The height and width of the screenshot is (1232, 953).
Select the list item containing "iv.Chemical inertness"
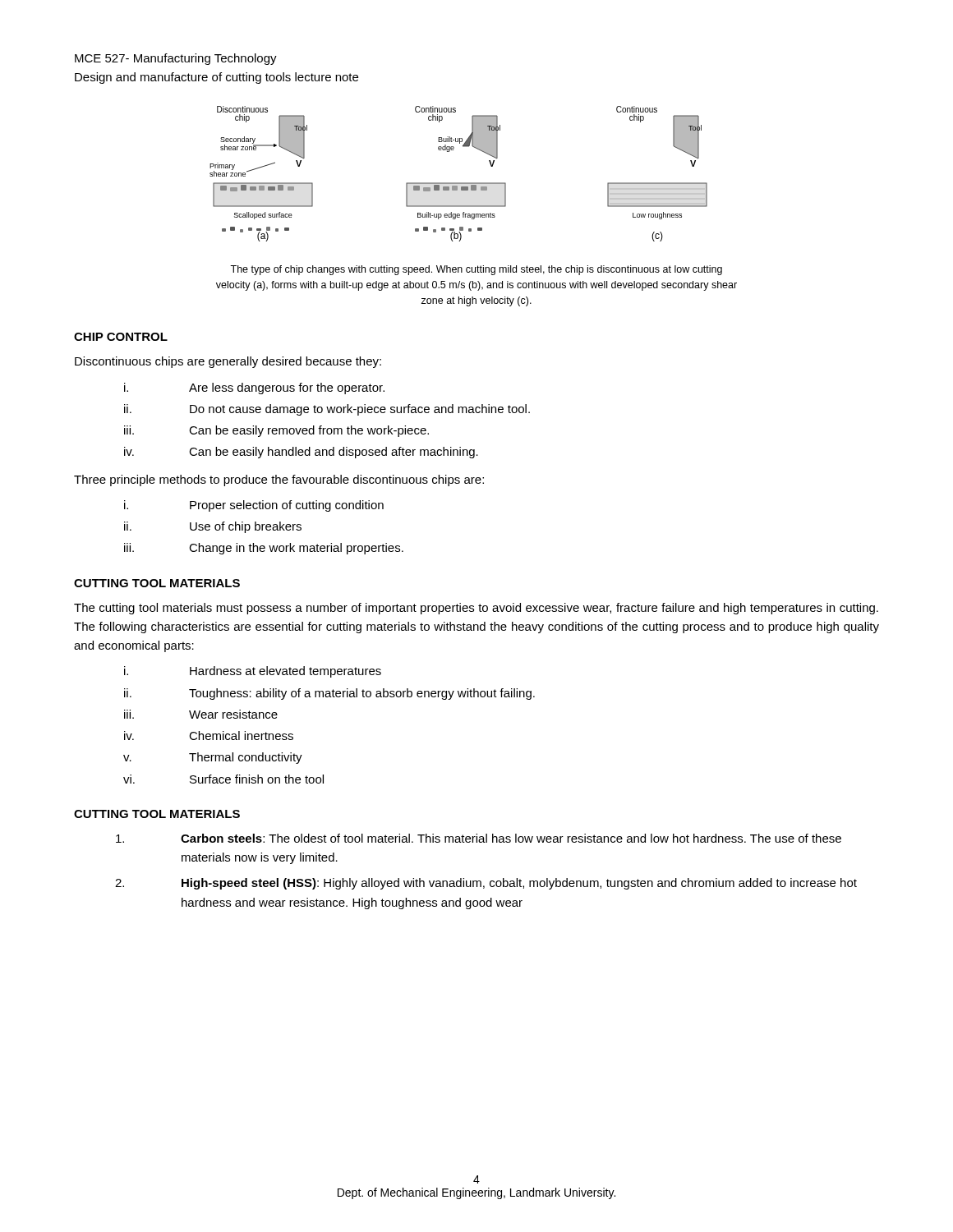click(209, 736)
